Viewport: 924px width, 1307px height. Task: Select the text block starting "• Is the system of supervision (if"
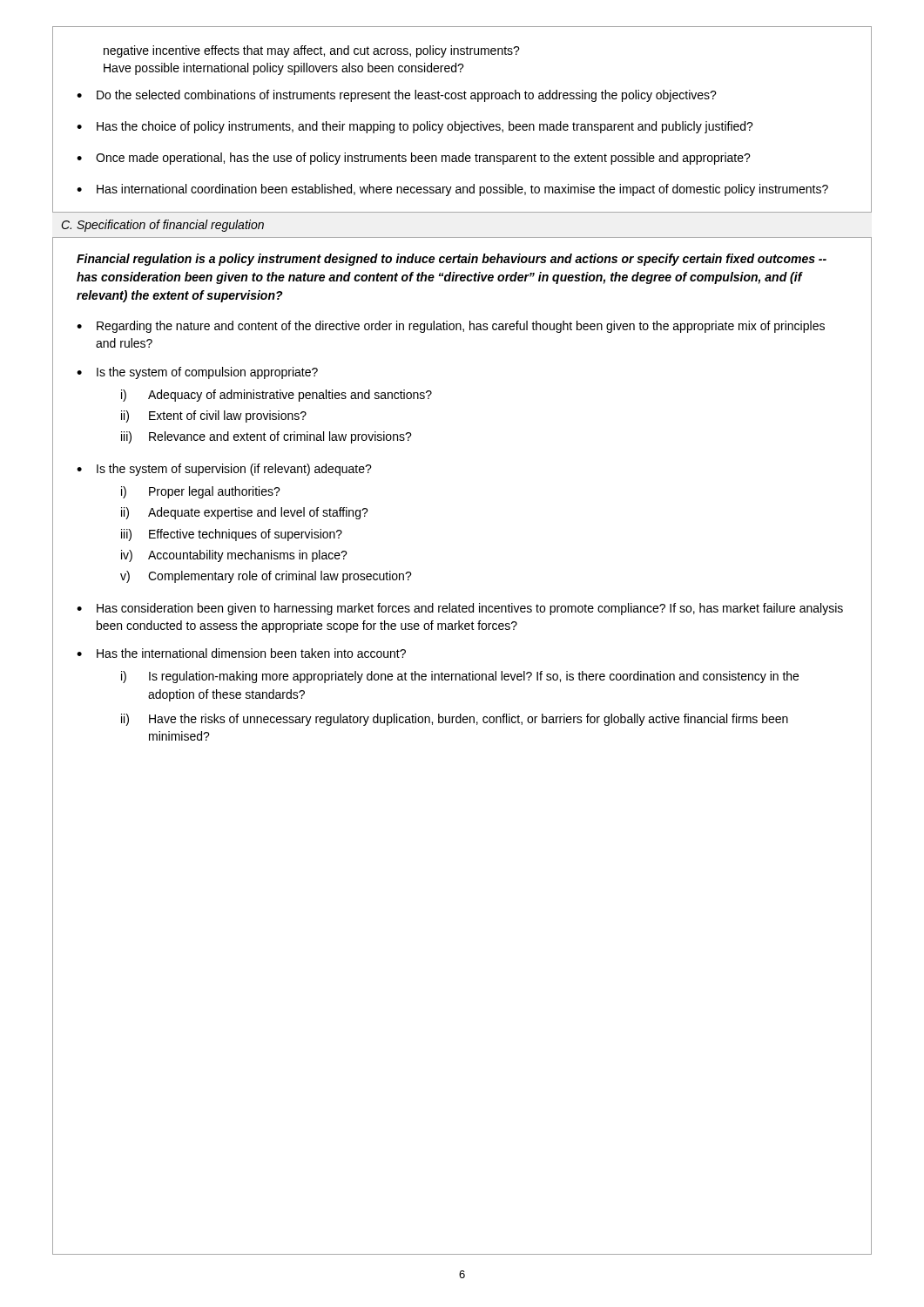tap(224, 470)
